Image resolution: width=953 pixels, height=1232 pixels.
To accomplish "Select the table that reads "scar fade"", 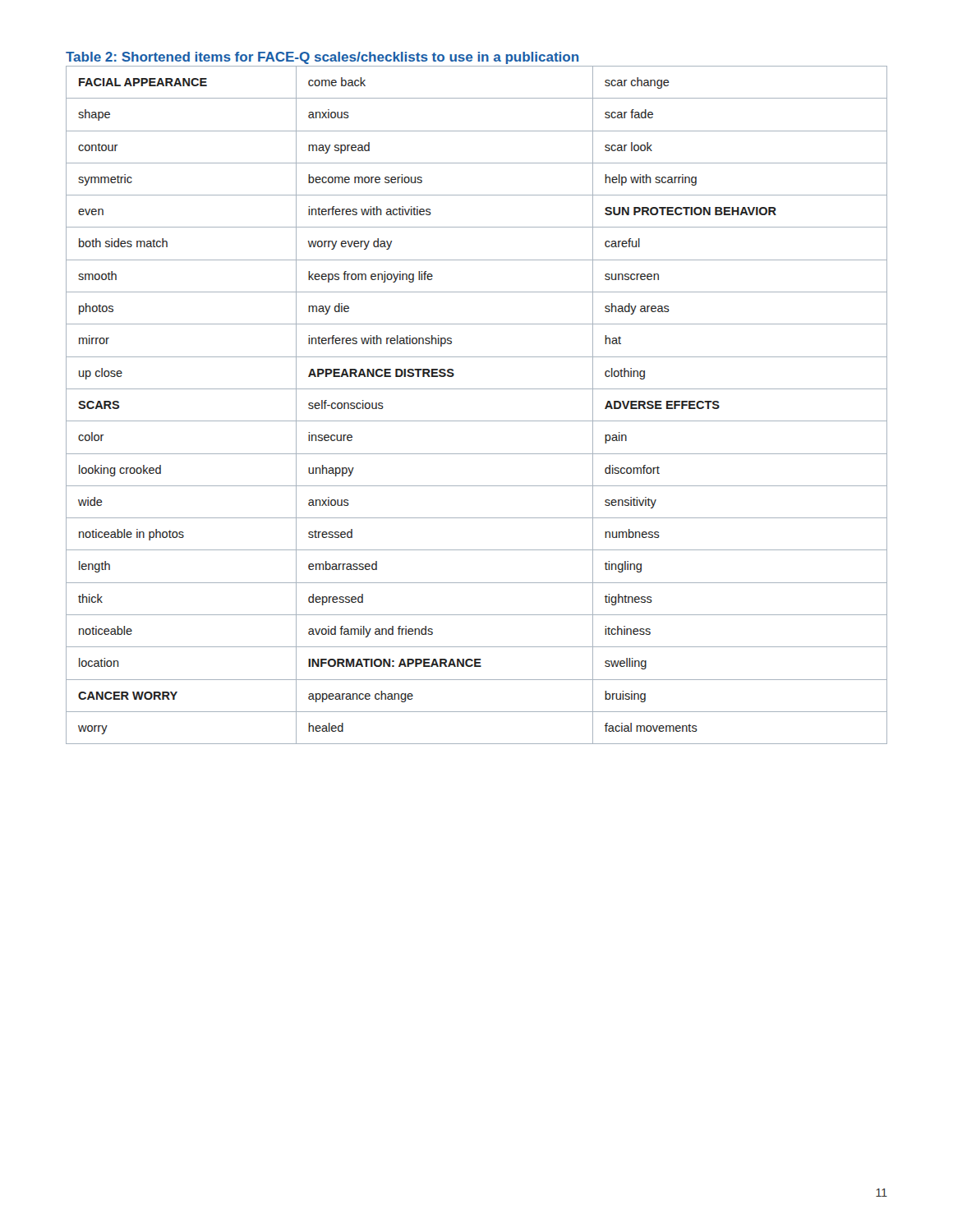I will point(476,405).
